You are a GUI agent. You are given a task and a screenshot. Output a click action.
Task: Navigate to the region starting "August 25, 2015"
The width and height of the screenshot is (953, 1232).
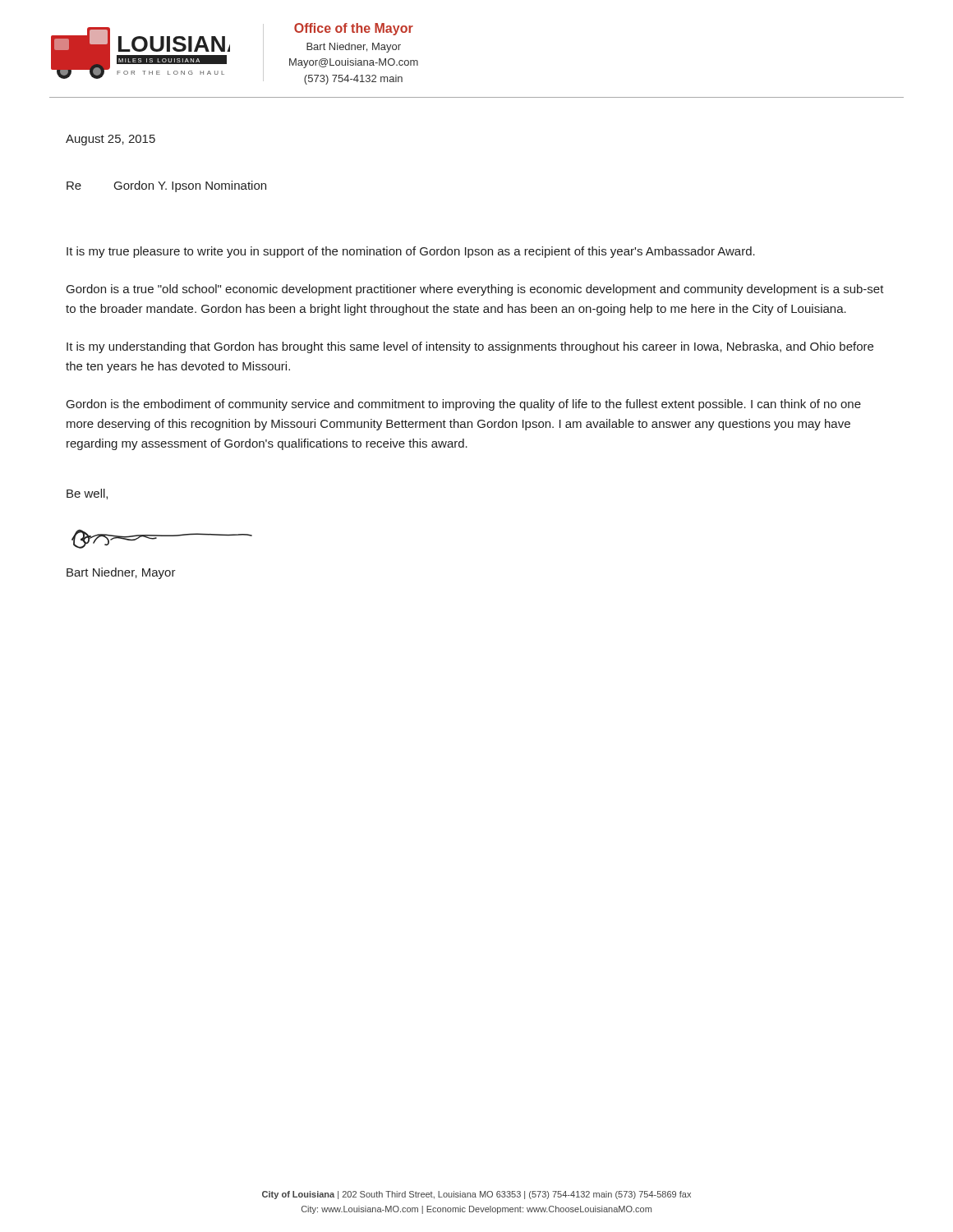click(x=111, y=138)
